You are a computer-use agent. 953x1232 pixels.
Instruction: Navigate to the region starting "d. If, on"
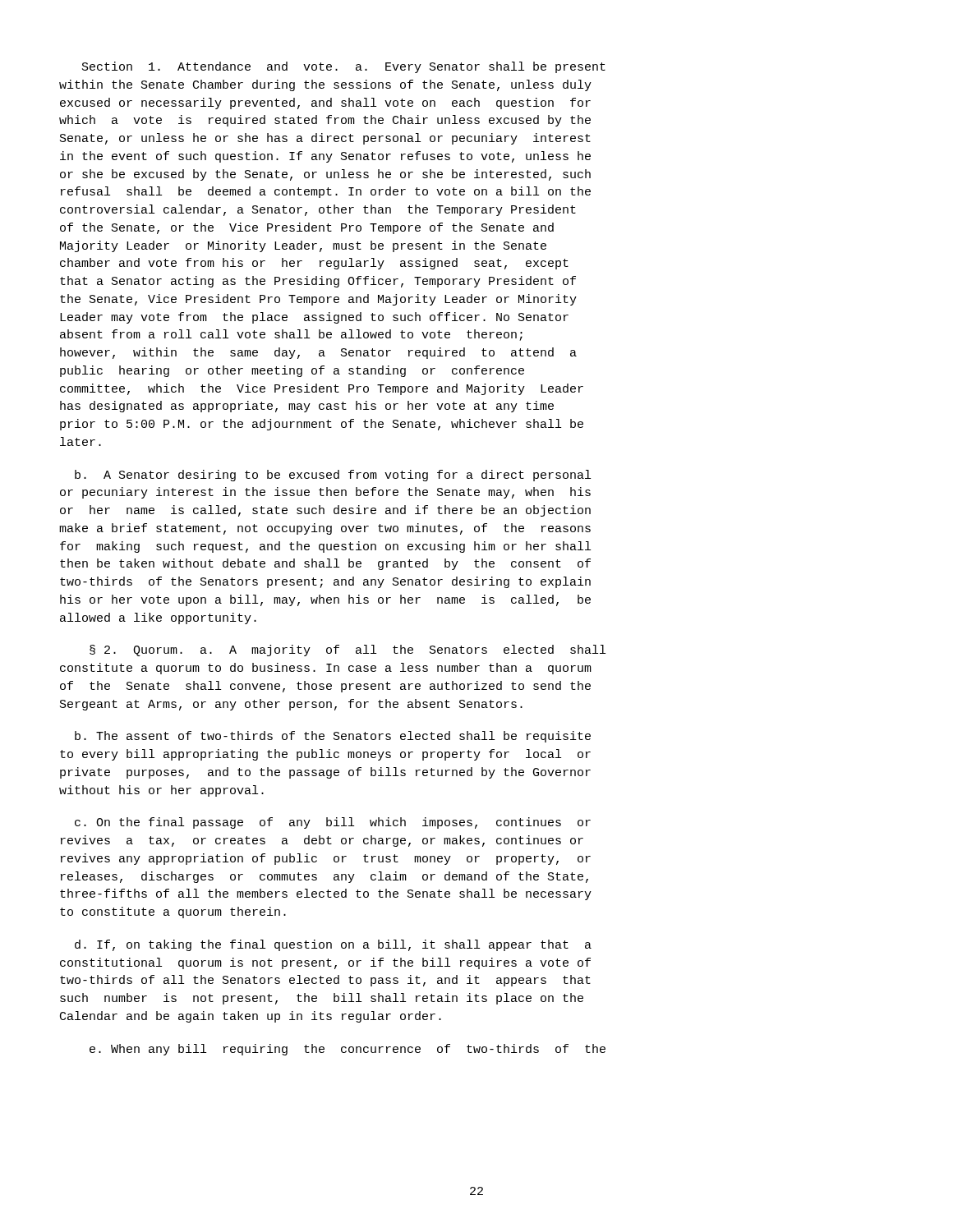(x=476, y=982)
